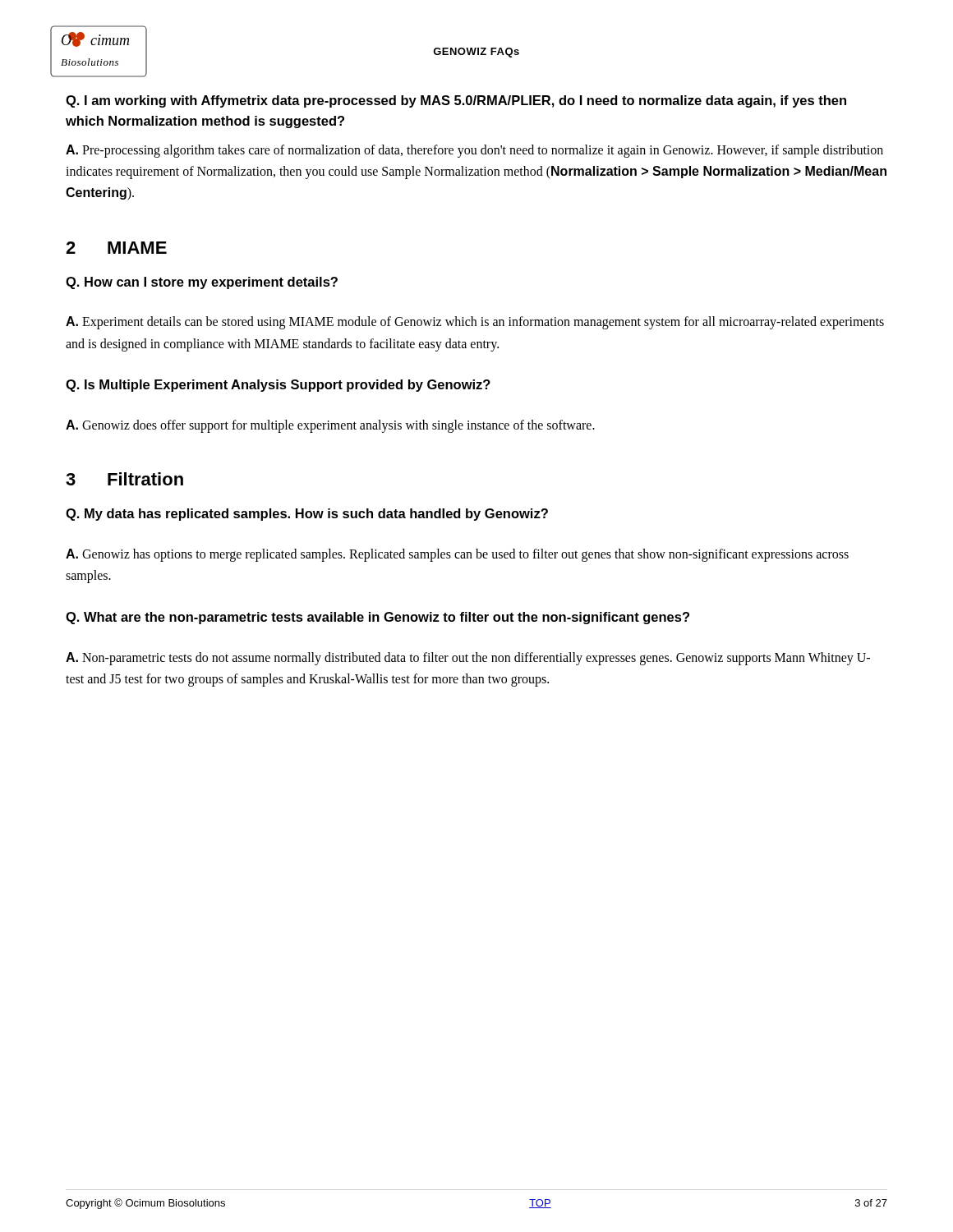This screenshot has width=953, height=1232.
Task: Click on the text block that reads "A. Pre-processing algorithm takes care of normalization"
Action: coord(476,172)
